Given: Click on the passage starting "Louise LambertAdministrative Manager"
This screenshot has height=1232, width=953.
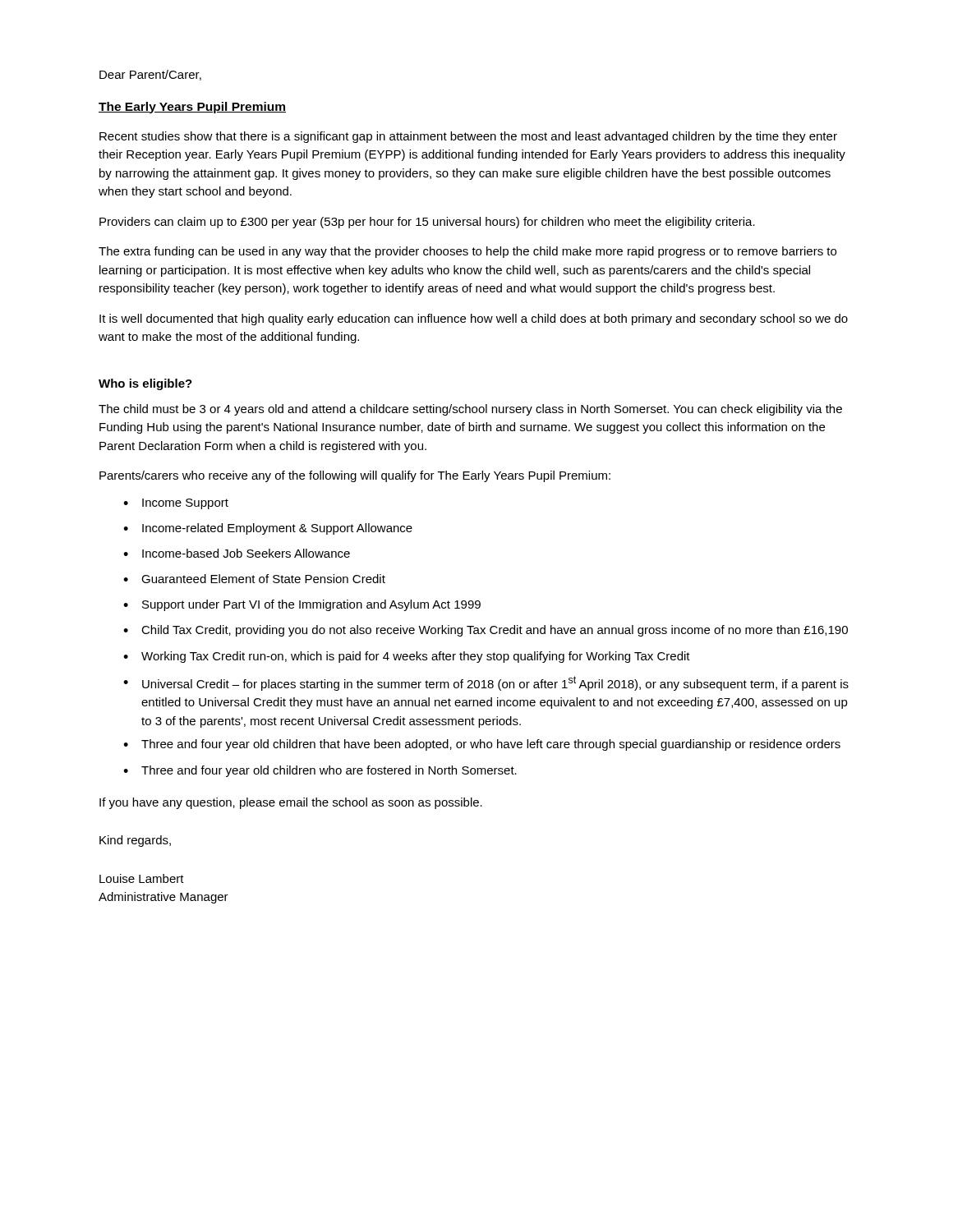Looking at the screenshot, I should click(x=163, y=887).
